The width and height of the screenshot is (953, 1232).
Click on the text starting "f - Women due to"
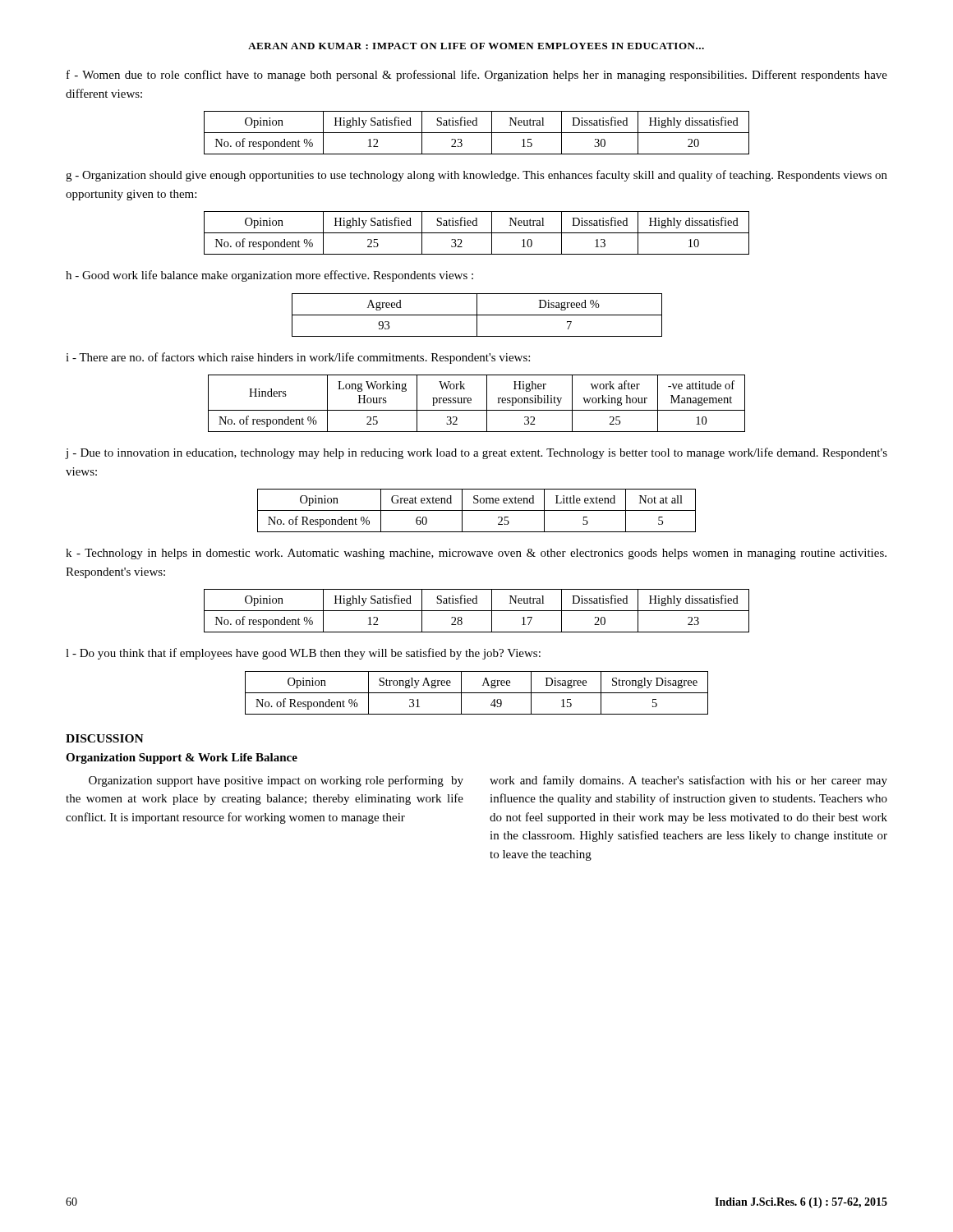click(476, 84)
